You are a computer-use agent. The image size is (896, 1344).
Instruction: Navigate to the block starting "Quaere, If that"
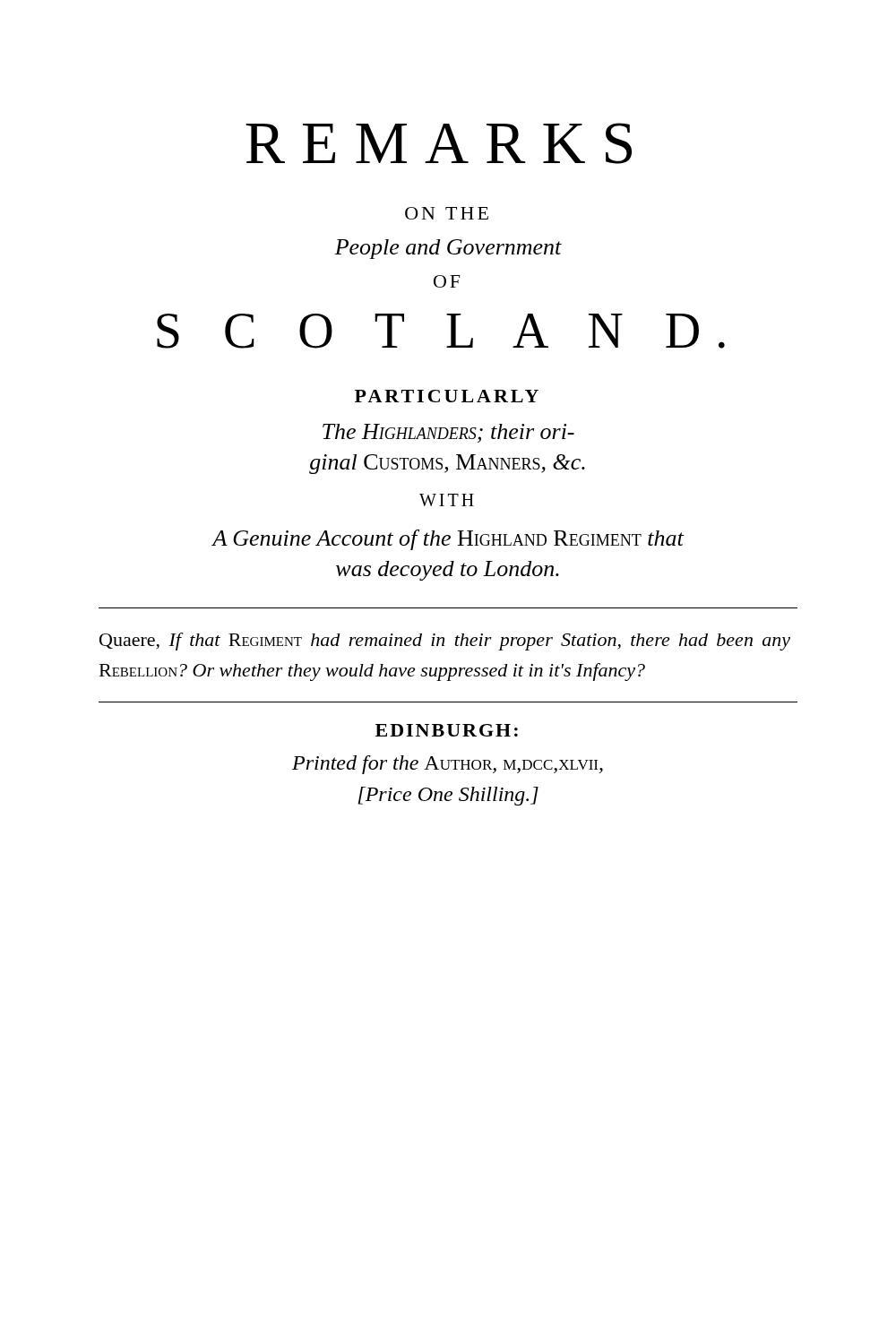click(444, 655)
